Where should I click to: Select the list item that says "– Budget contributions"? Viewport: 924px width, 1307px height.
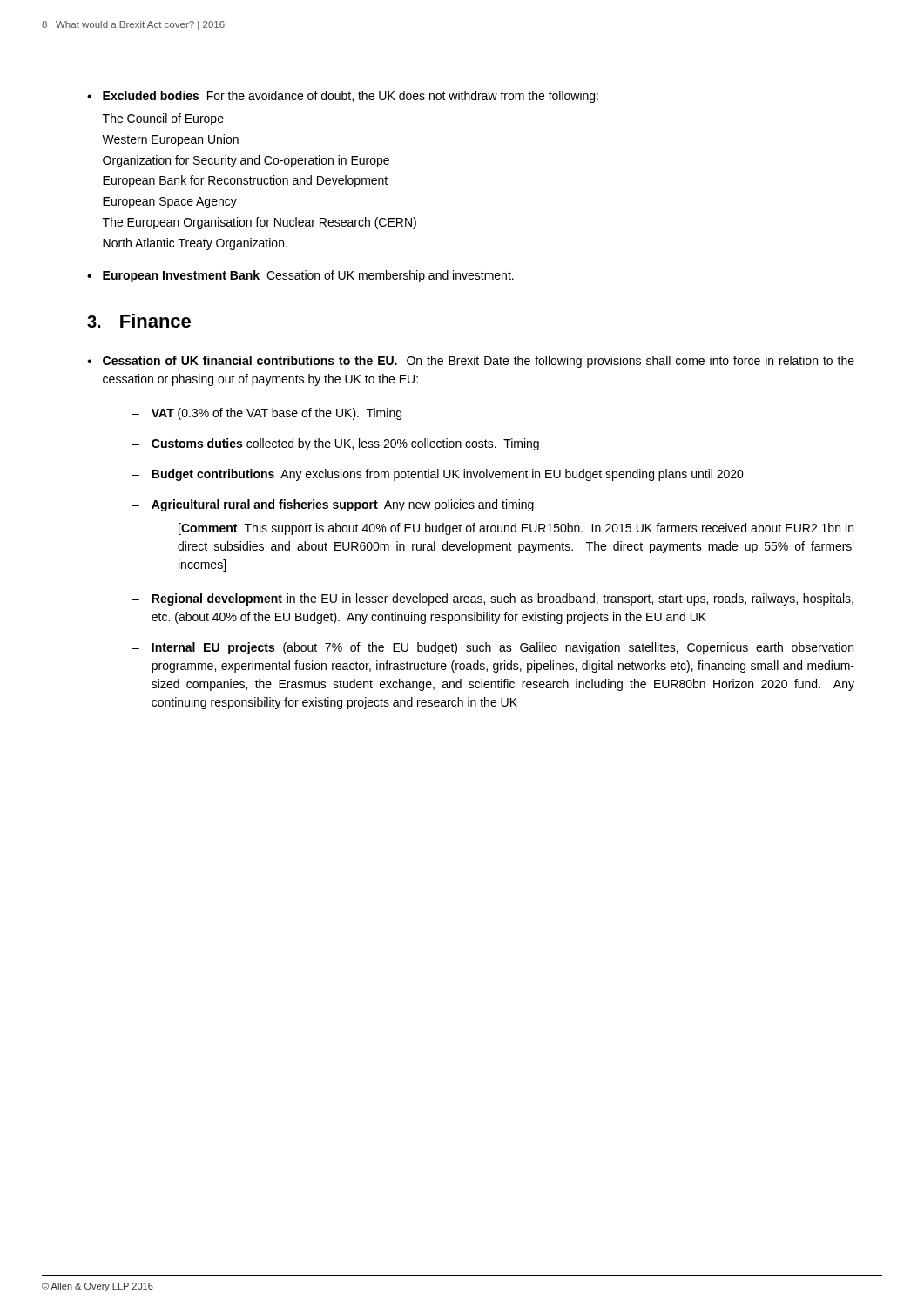pyautogui.click(x=438, y=474)
